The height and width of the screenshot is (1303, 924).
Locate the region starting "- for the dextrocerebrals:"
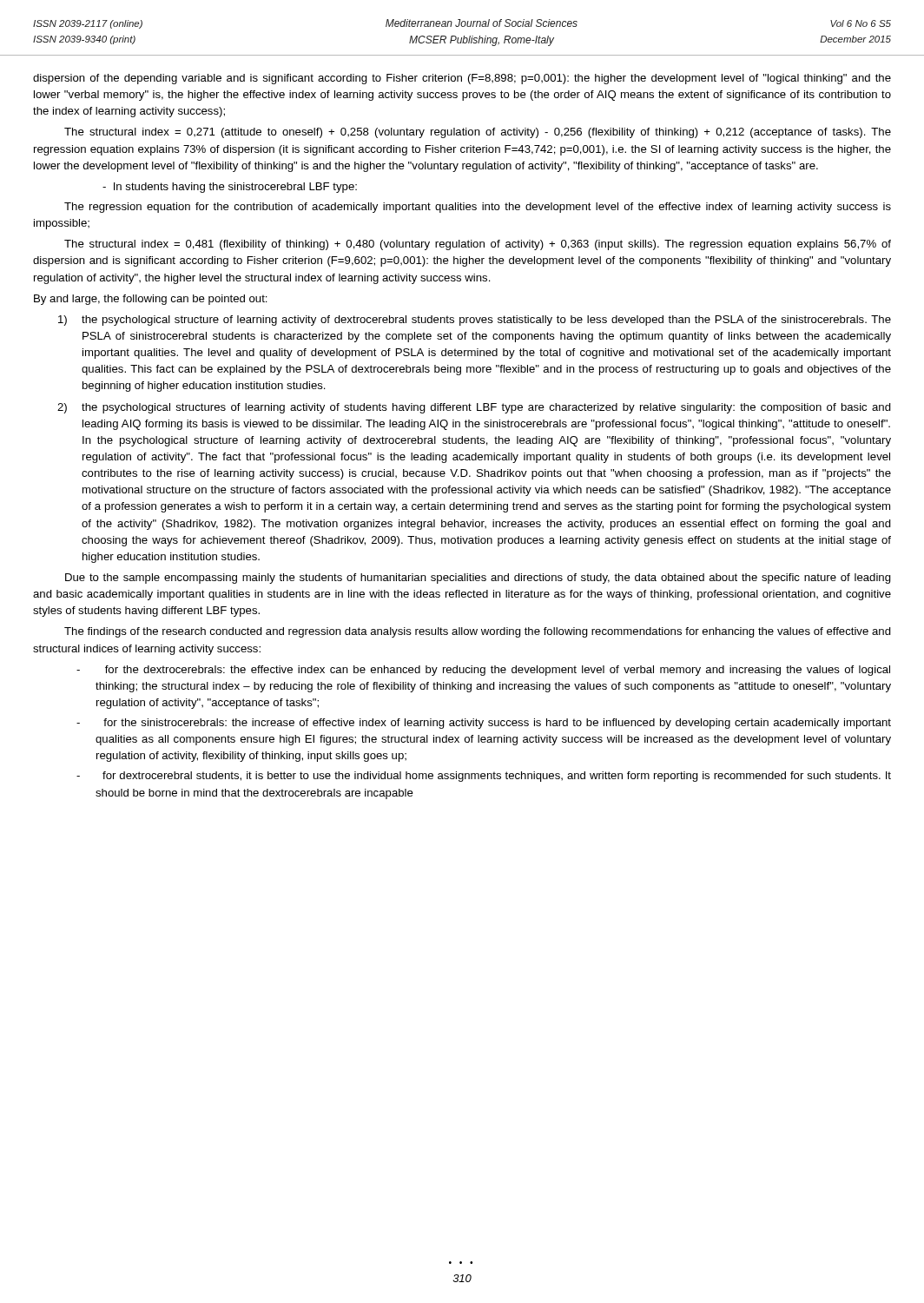tap(462, 686)
